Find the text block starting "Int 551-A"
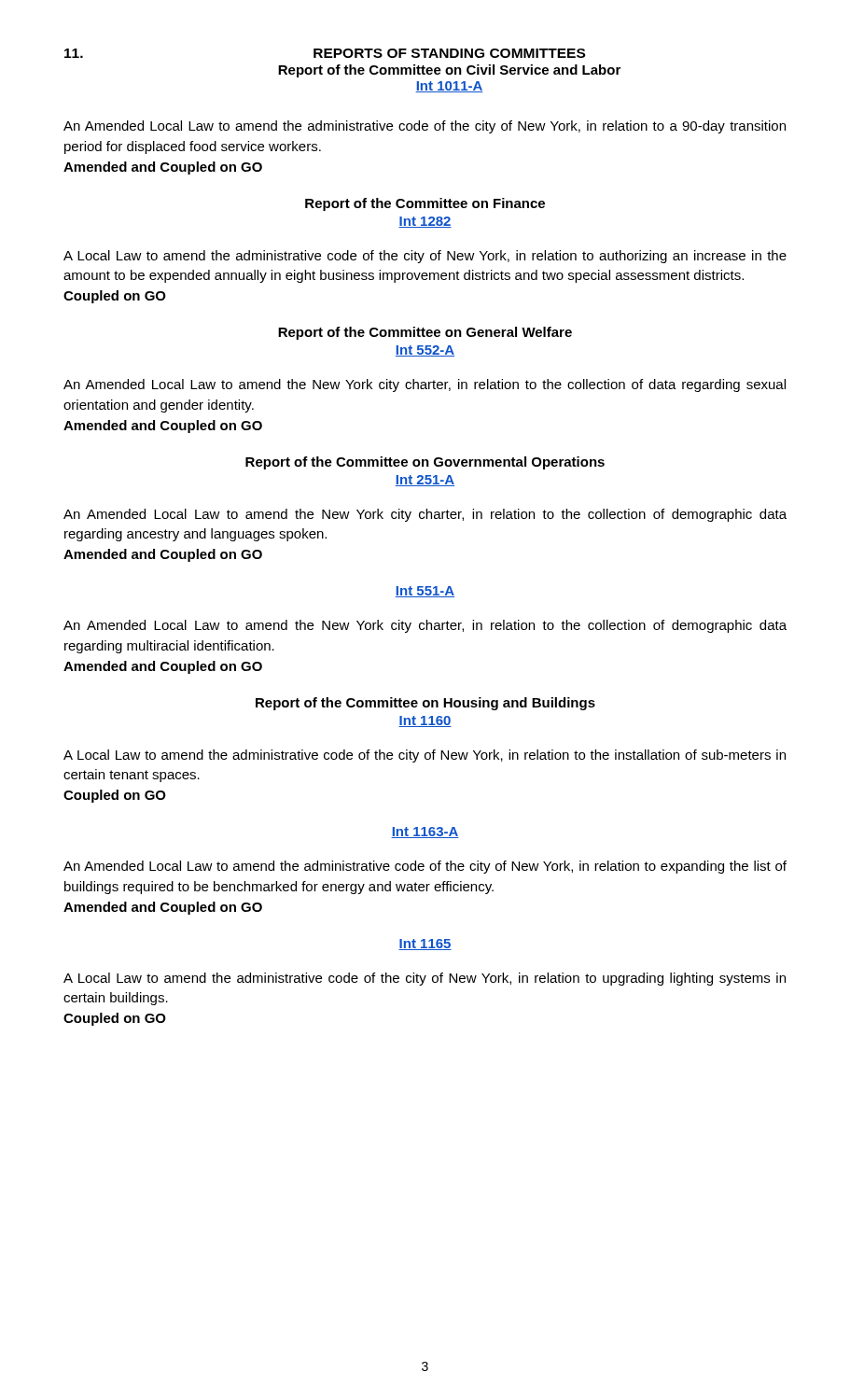 click(425, 590)
